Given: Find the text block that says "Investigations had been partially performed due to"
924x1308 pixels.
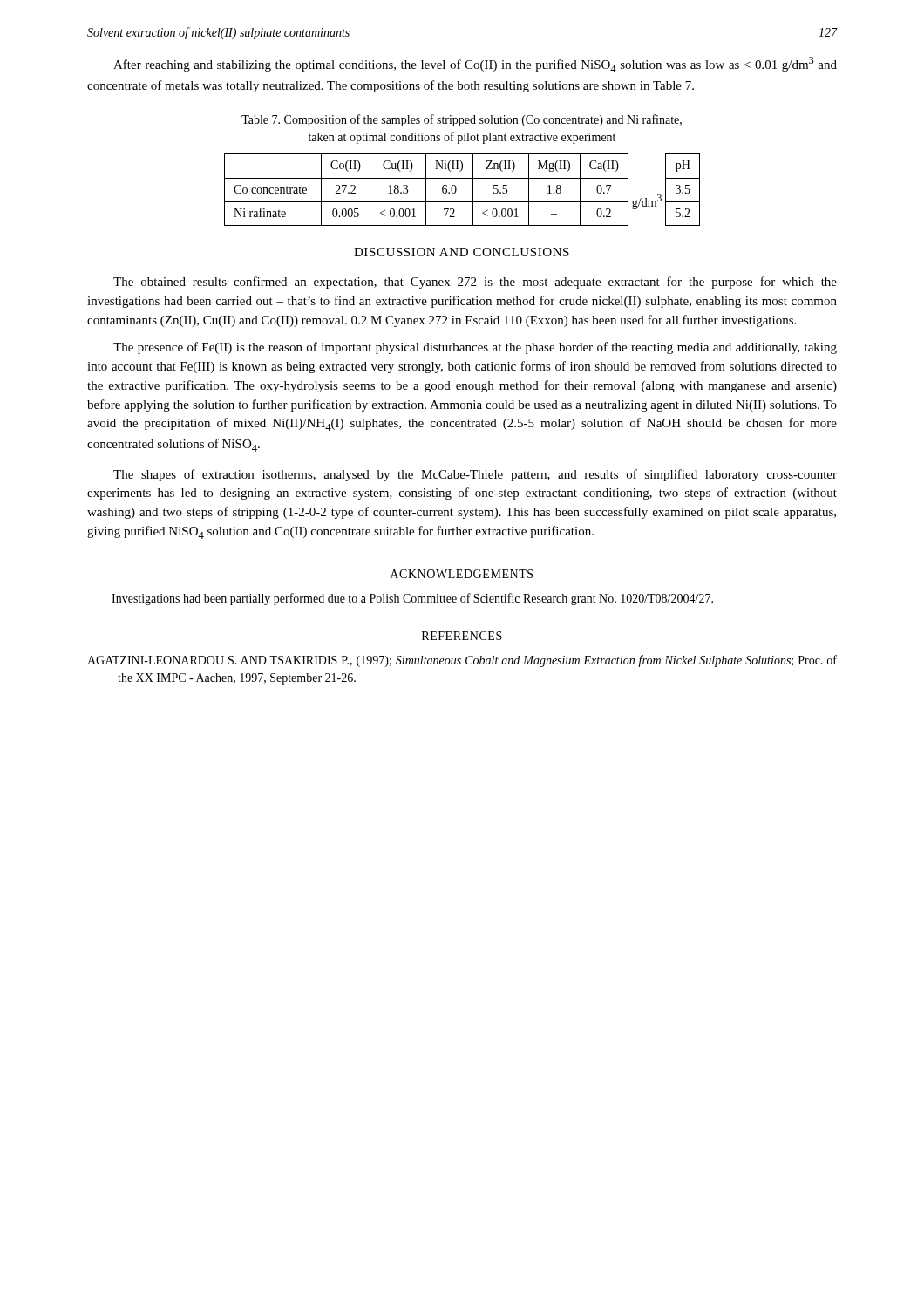Looking at the screenshot, I should point(413,599).
